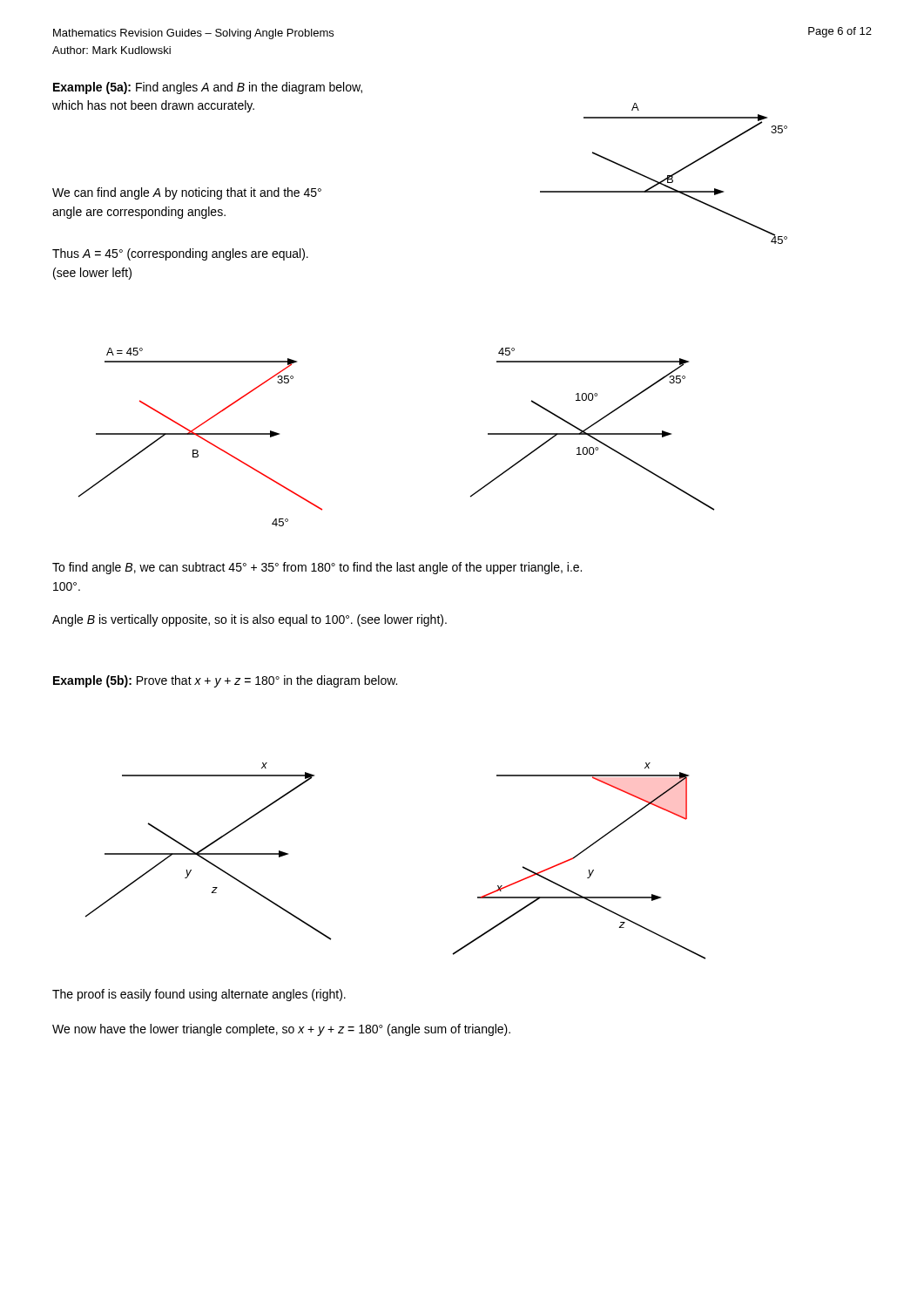Click on the block starting "The proof is easily found using alternate angles"
This screenshot has width=924, height=1307.
click(199, 994)
